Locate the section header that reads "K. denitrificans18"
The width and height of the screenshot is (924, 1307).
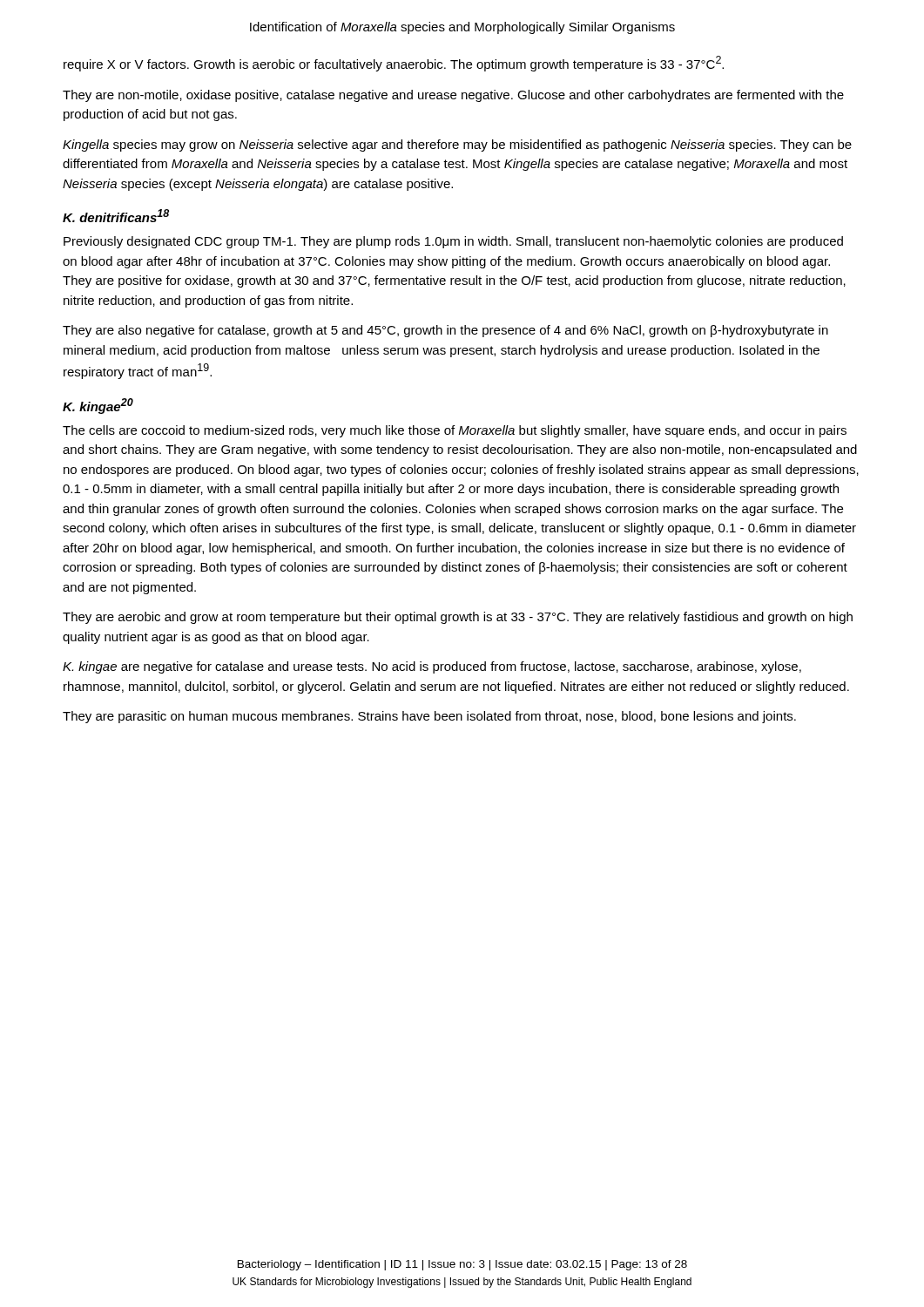(x=116, y=216)
